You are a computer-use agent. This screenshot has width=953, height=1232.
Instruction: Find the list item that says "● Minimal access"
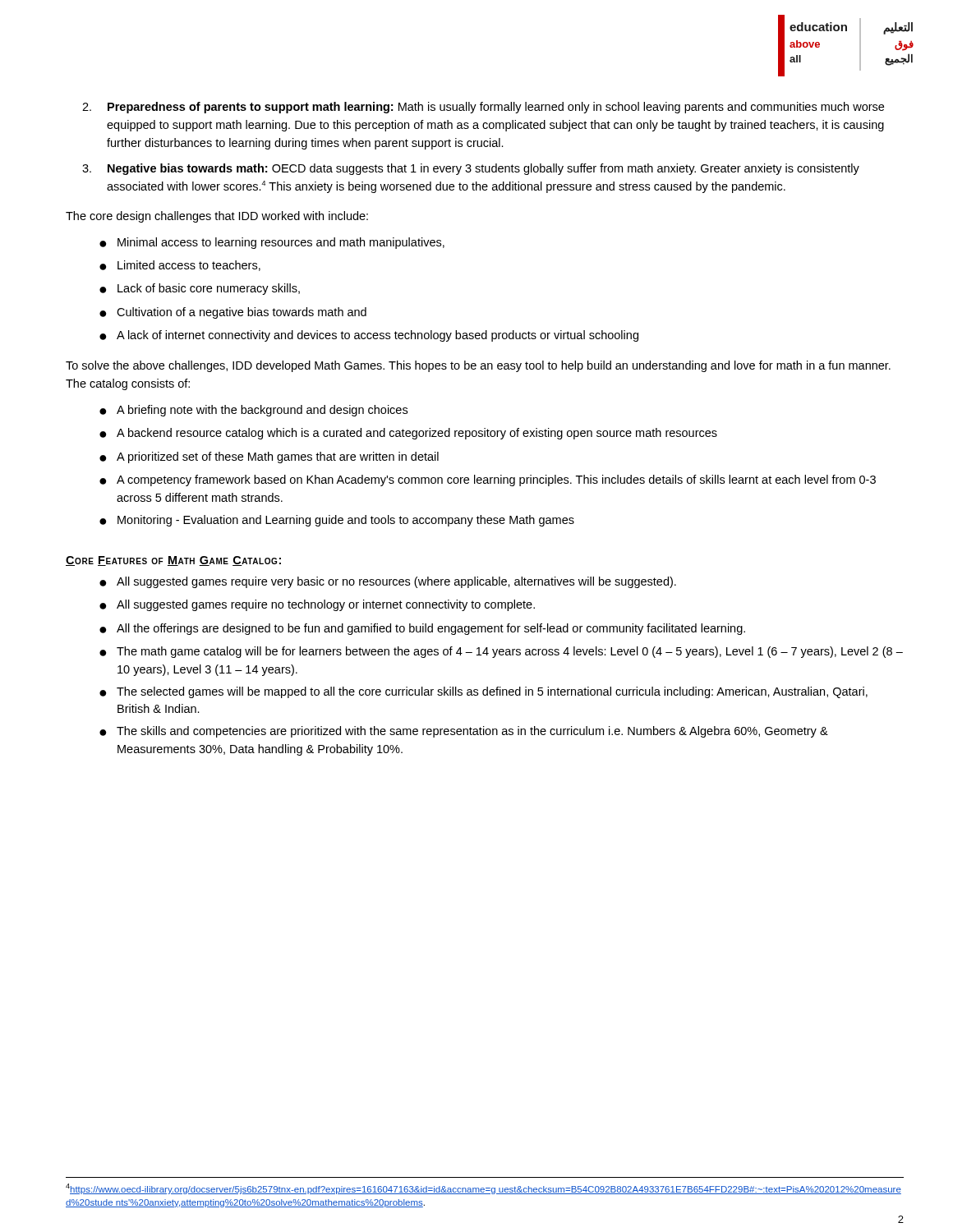272,243
